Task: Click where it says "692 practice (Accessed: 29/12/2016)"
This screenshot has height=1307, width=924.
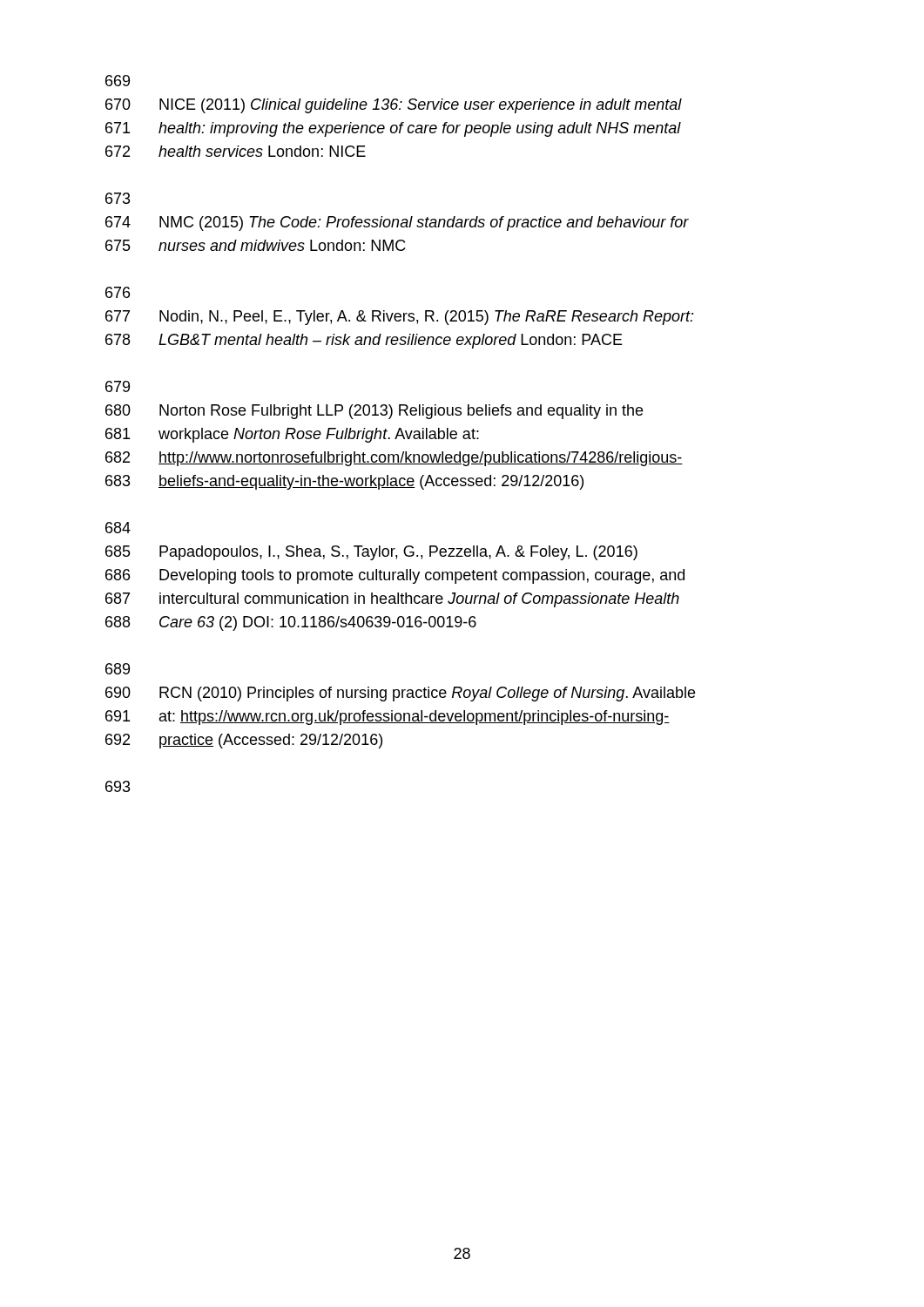Action: point(244,741)
